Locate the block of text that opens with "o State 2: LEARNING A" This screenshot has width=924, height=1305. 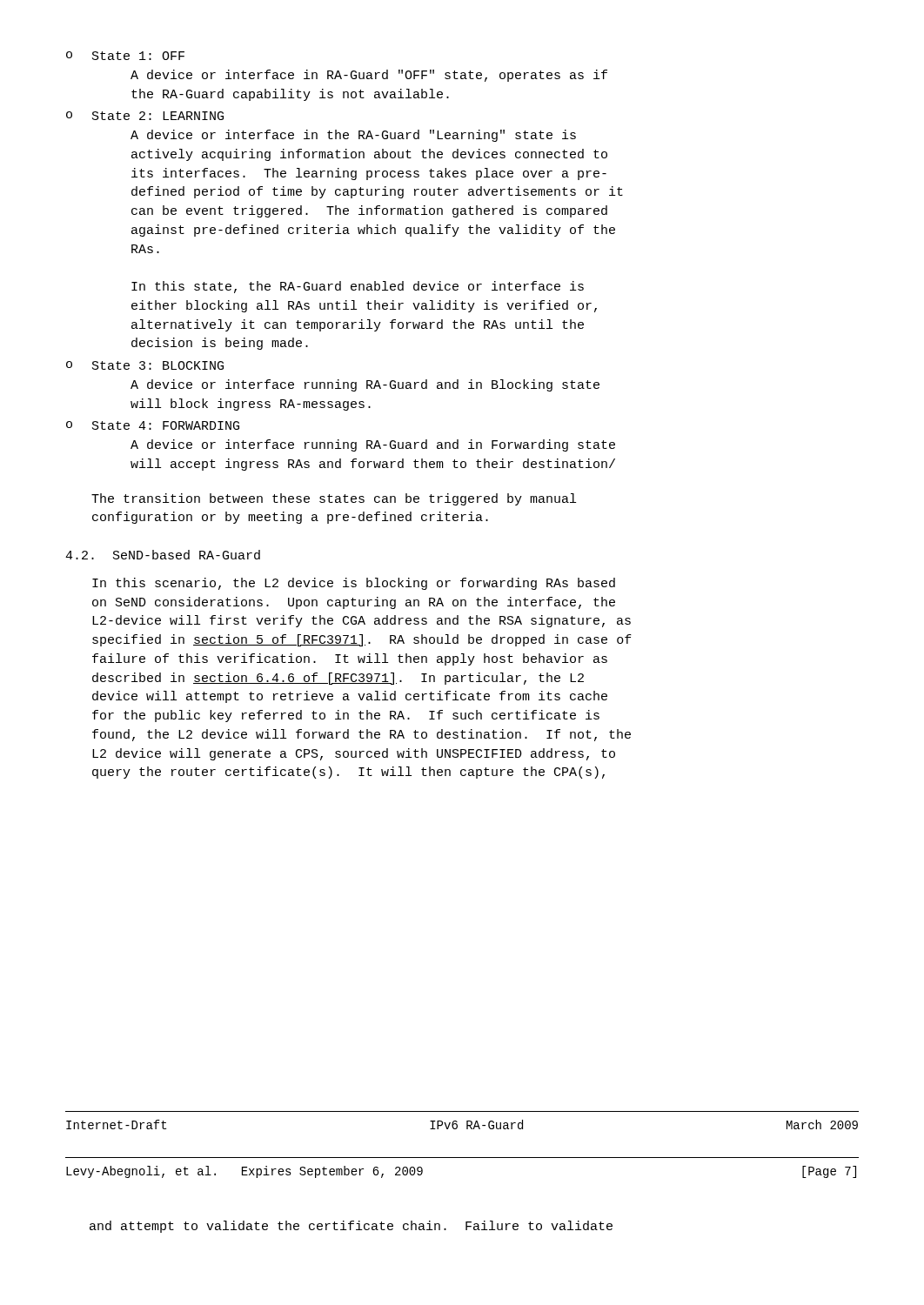click(x=345, y=231)
